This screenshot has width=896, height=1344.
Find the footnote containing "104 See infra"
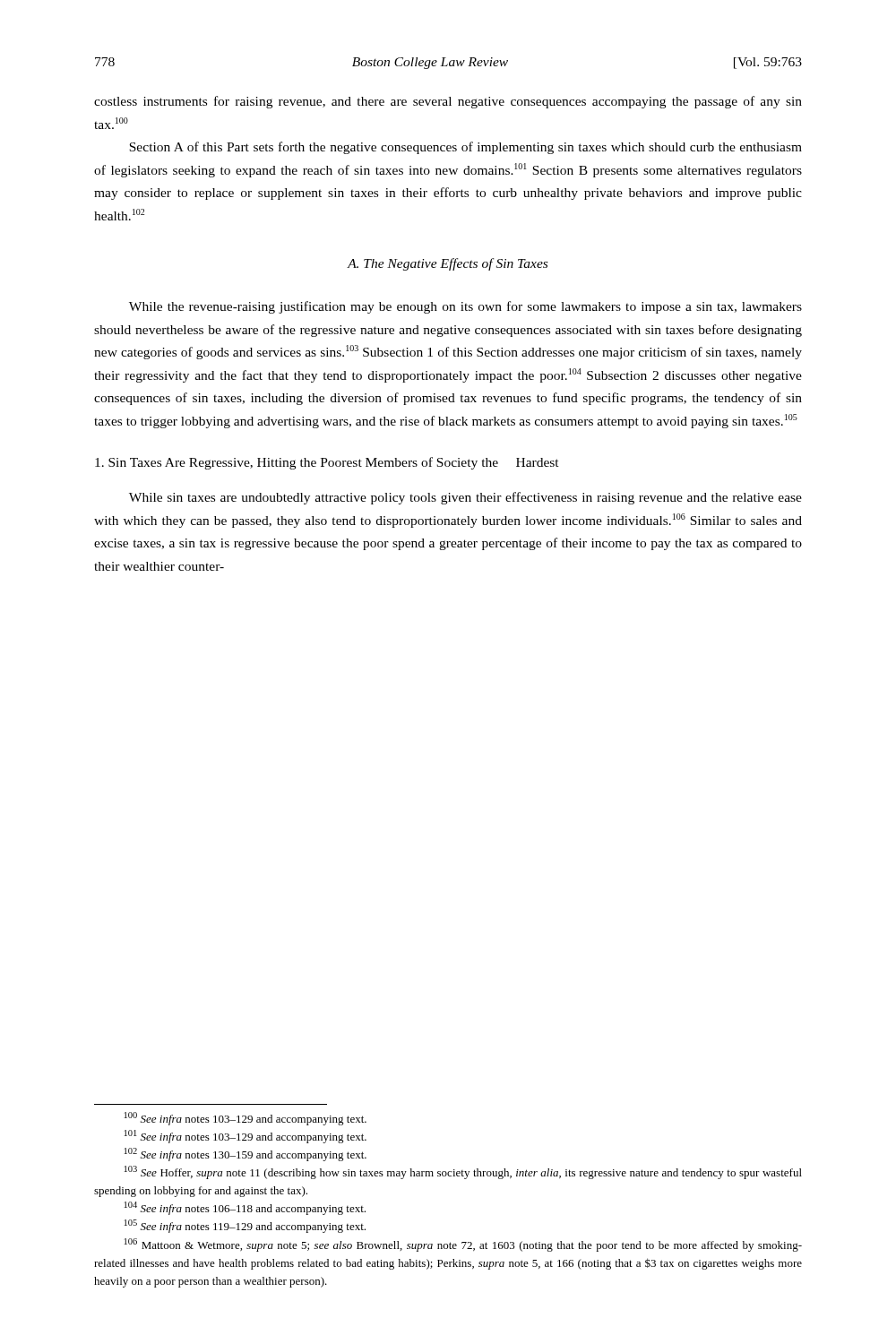coord(245,1208)
